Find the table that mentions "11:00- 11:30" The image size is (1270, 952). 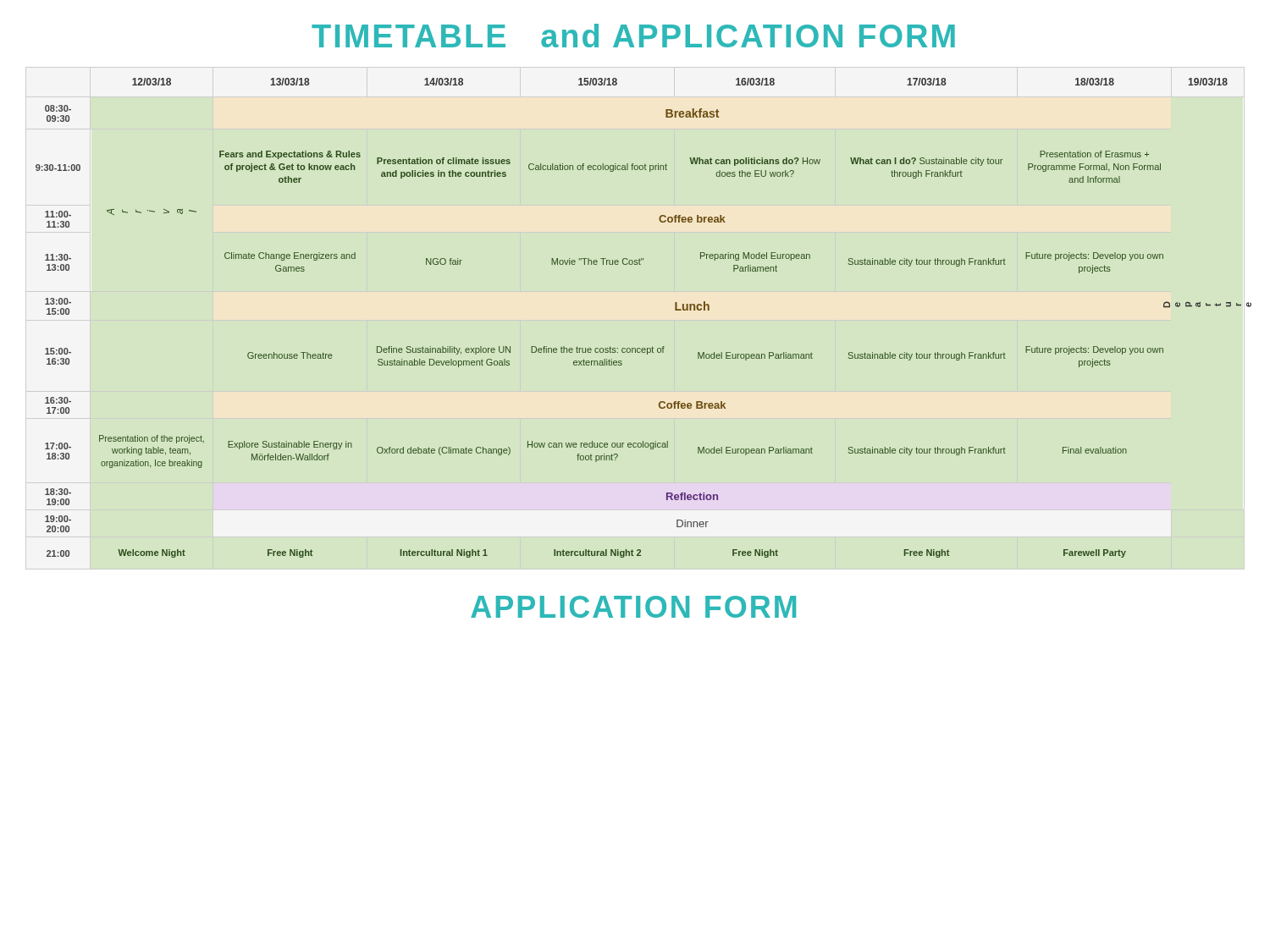click(635, 318)
